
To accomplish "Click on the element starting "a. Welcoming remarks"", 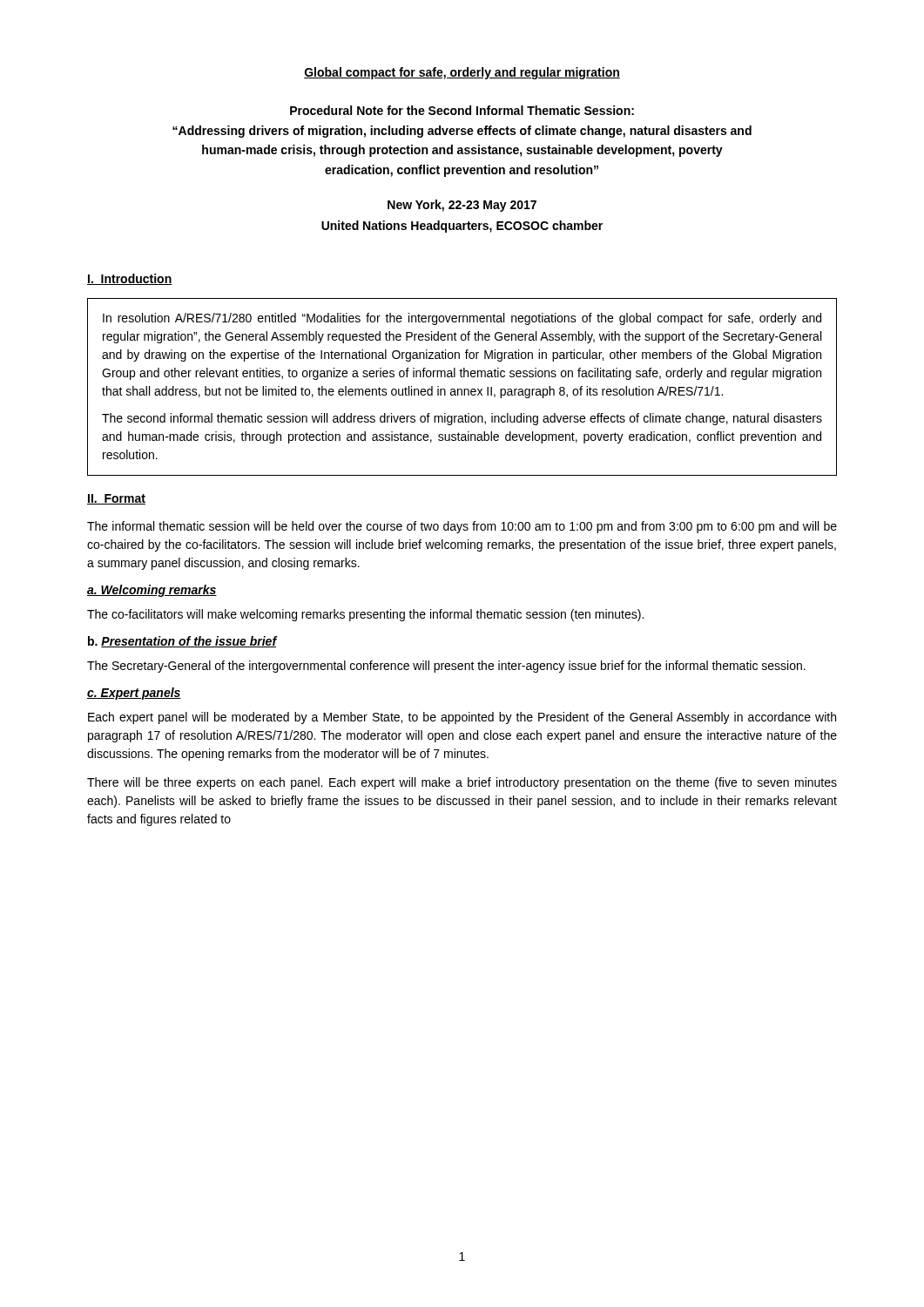I will [152, 590].
